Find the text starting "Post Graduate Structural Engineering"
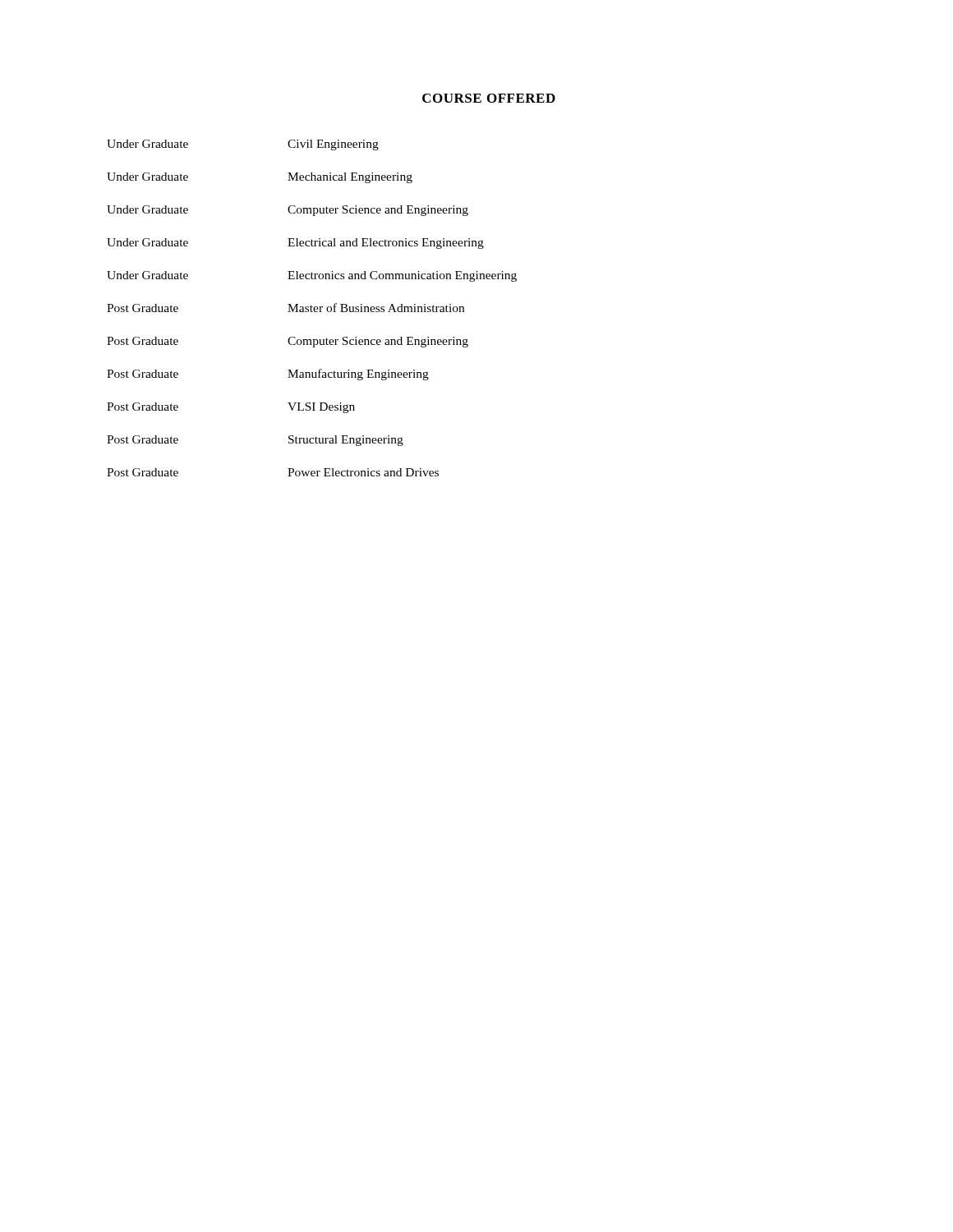Viewport: 953px width, 1232px height. point(138,440)
